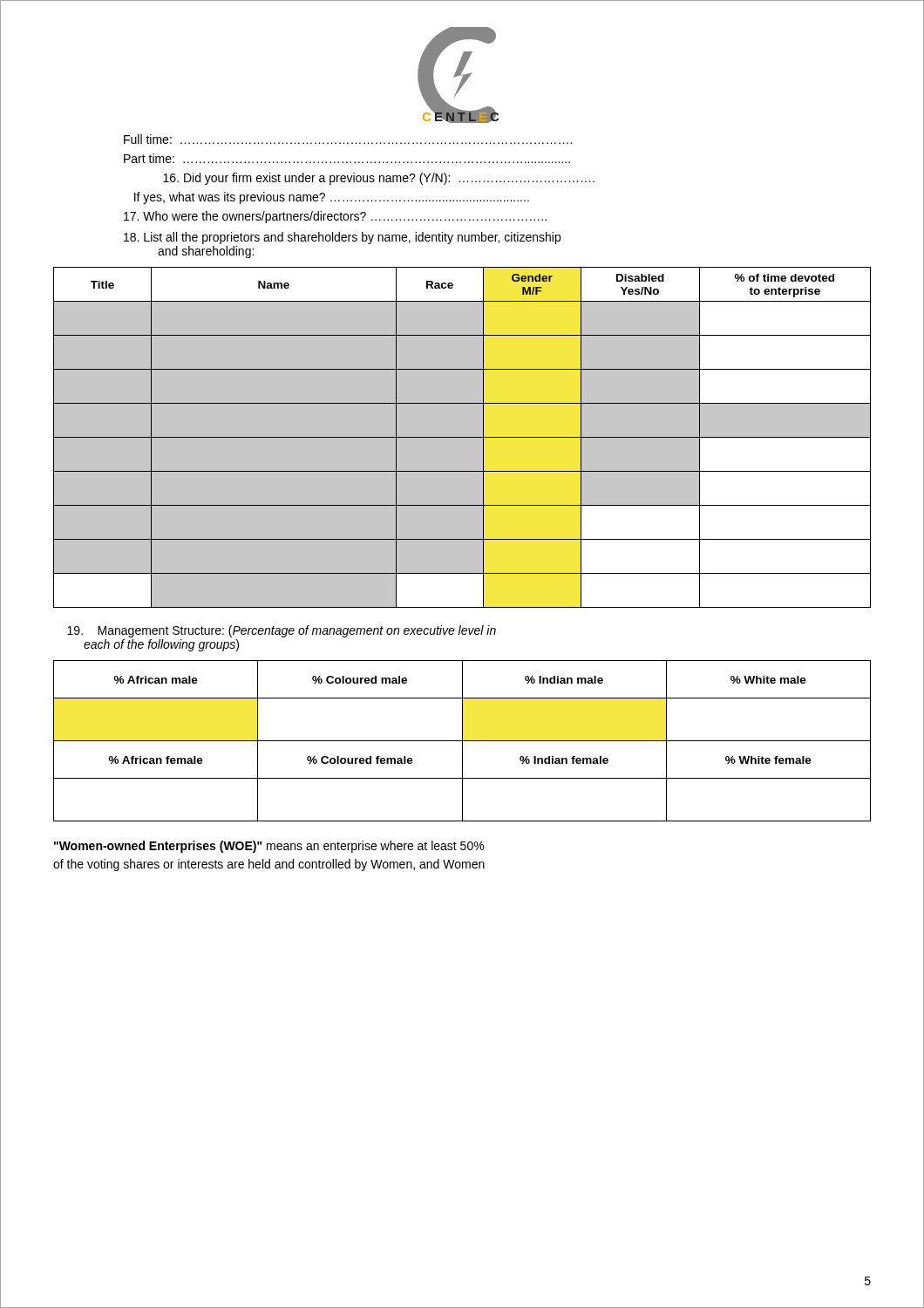The image size is (924, 1308).
Task: Navigate to the passage starting "Did your firm"
Action: pos(372,178)
